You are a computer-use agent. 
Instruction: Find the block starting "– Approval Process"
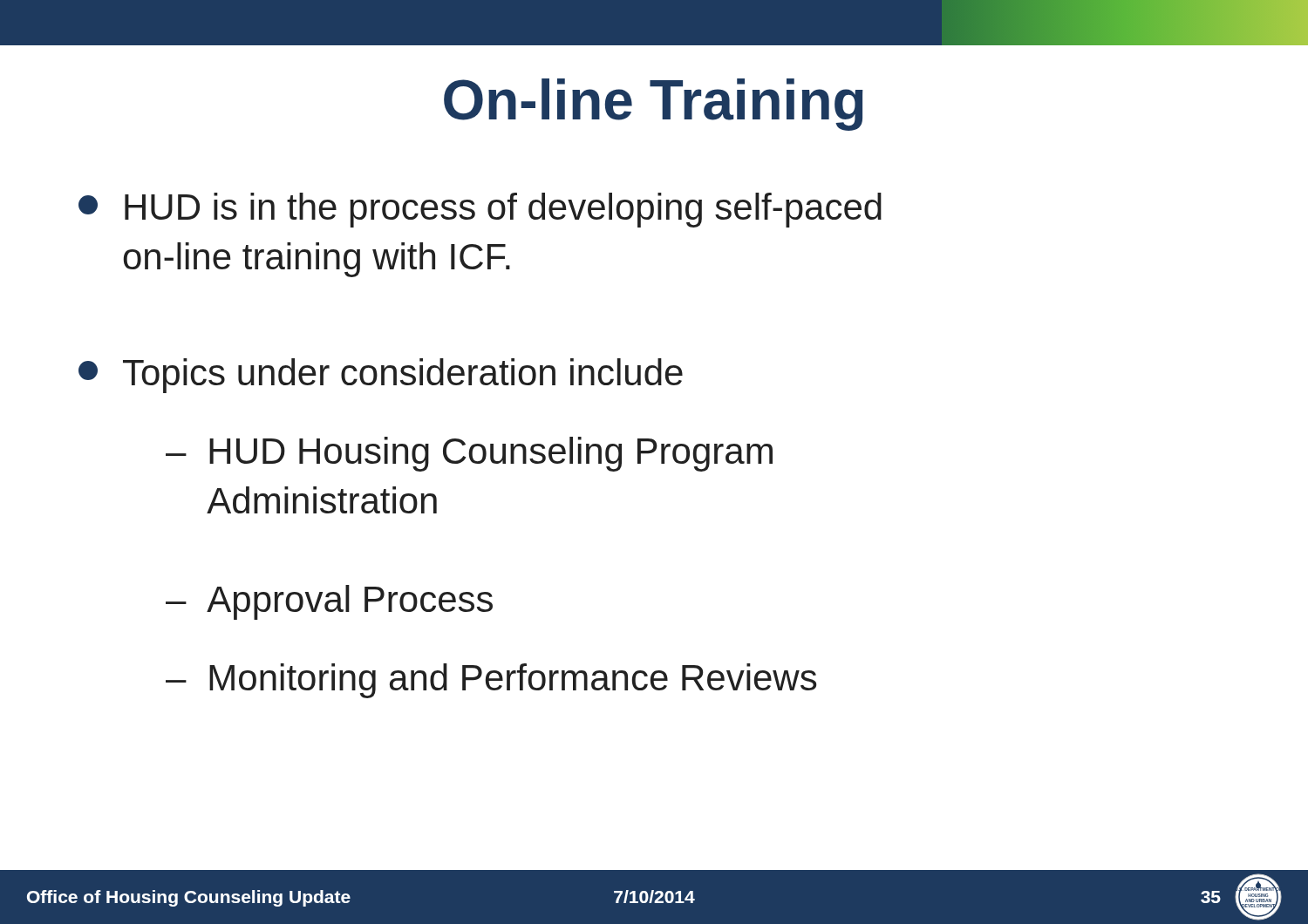click(330, 600)
